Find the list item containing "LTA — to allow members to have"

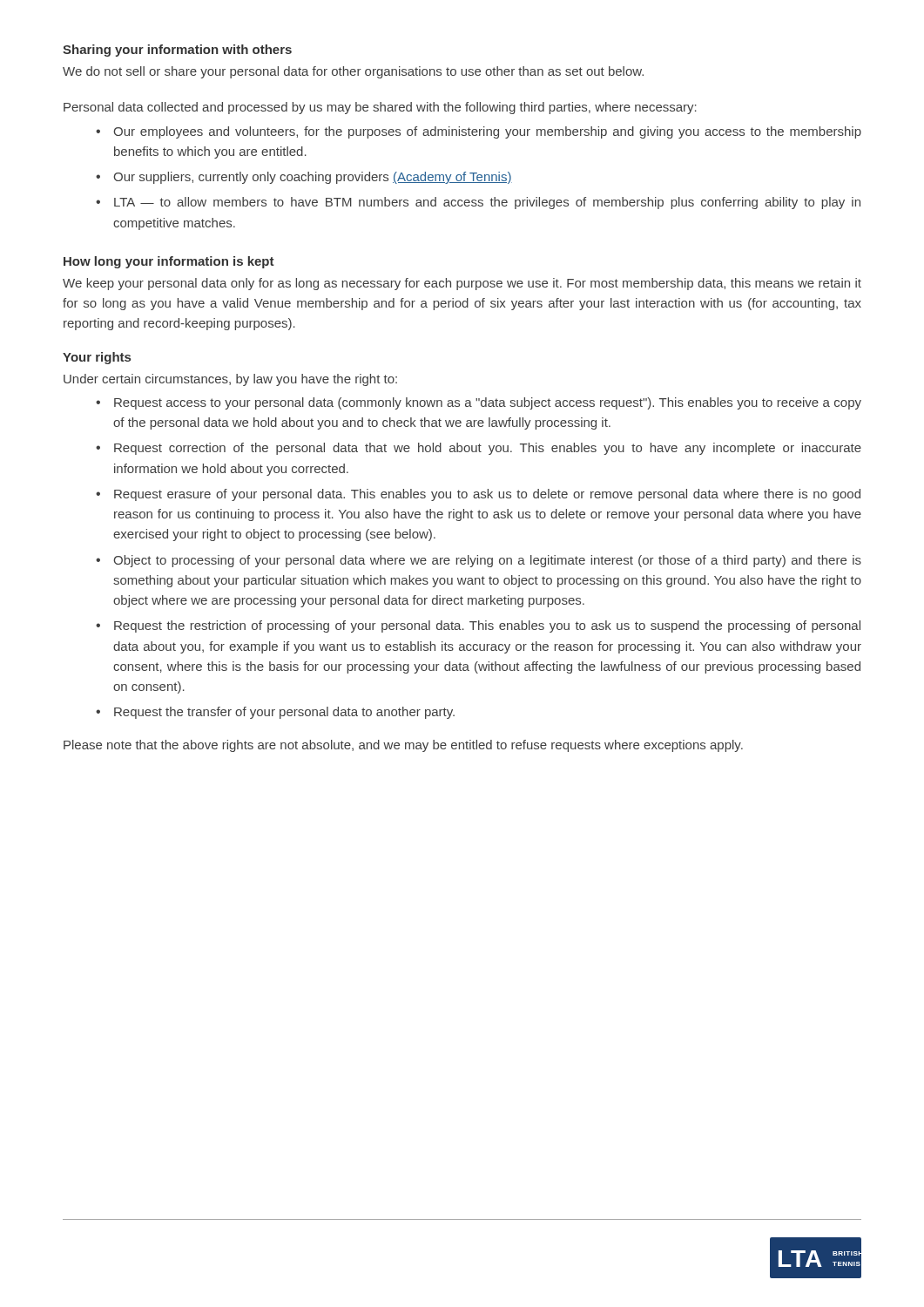pyautogui.click(x=487, y=212)
